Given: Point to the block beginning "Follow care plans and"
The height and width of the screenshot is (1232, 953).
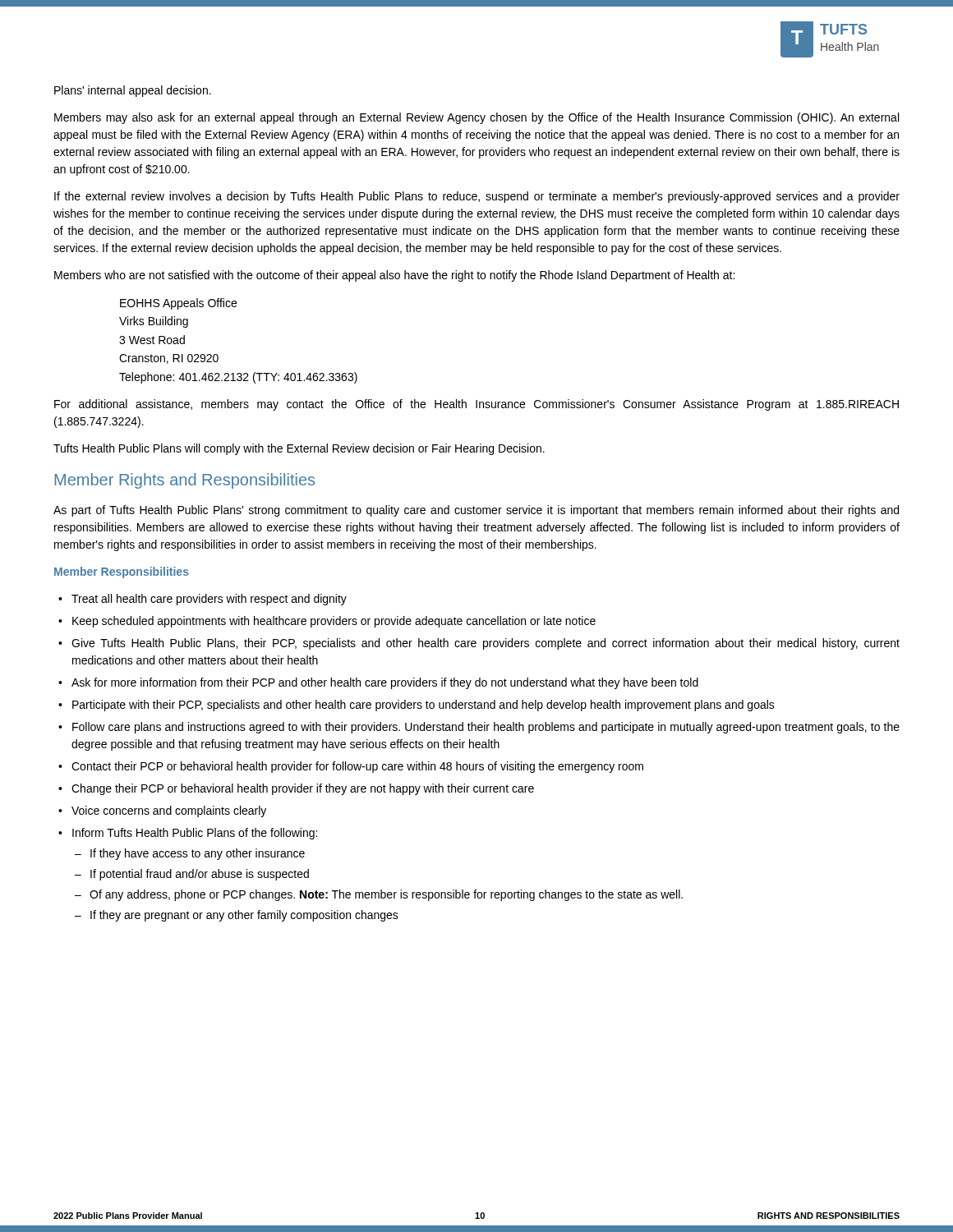Looking at the screenshot, I should [476, 736].
